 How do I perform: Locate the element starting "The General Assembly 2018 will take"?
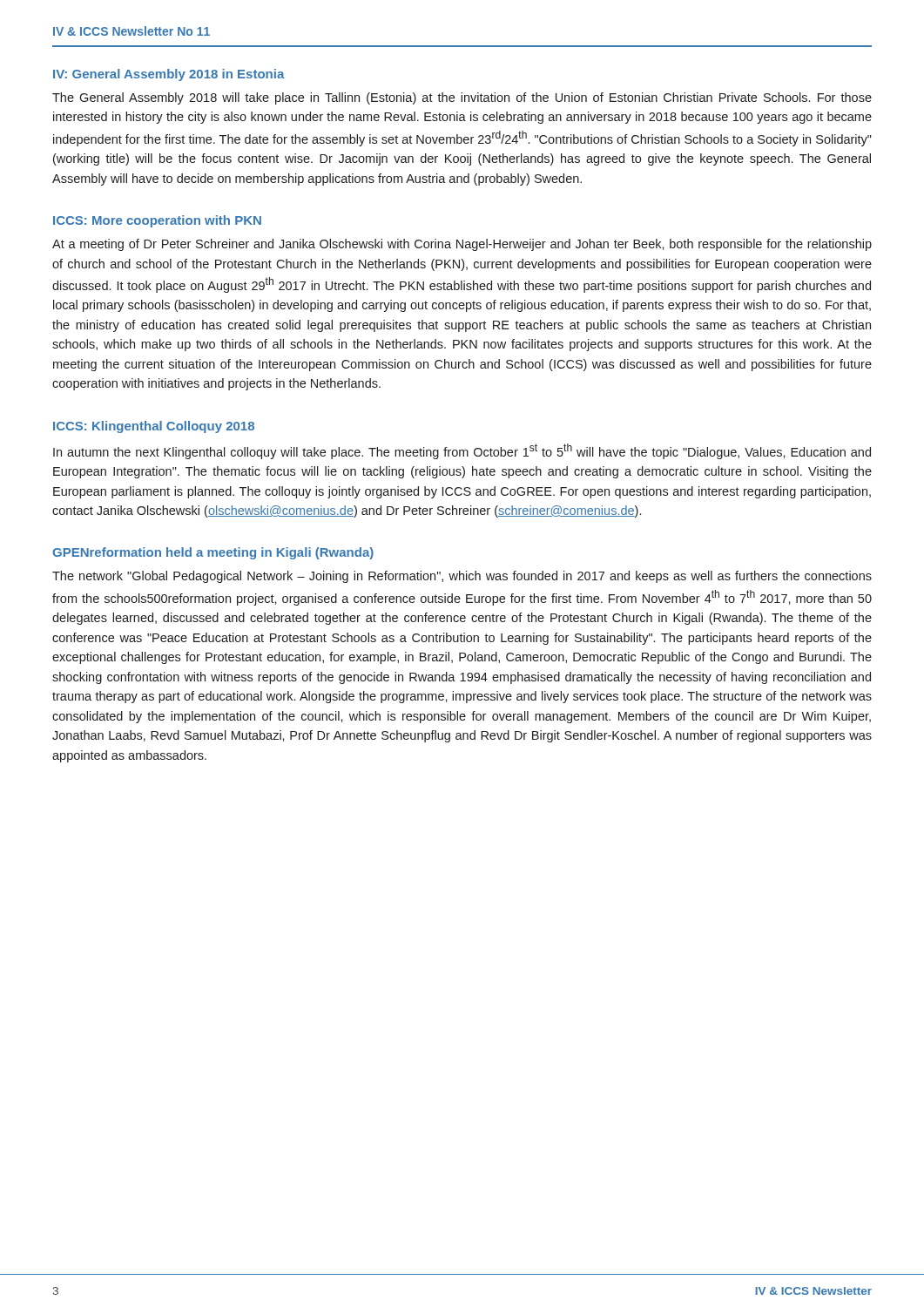click(462, 138)
